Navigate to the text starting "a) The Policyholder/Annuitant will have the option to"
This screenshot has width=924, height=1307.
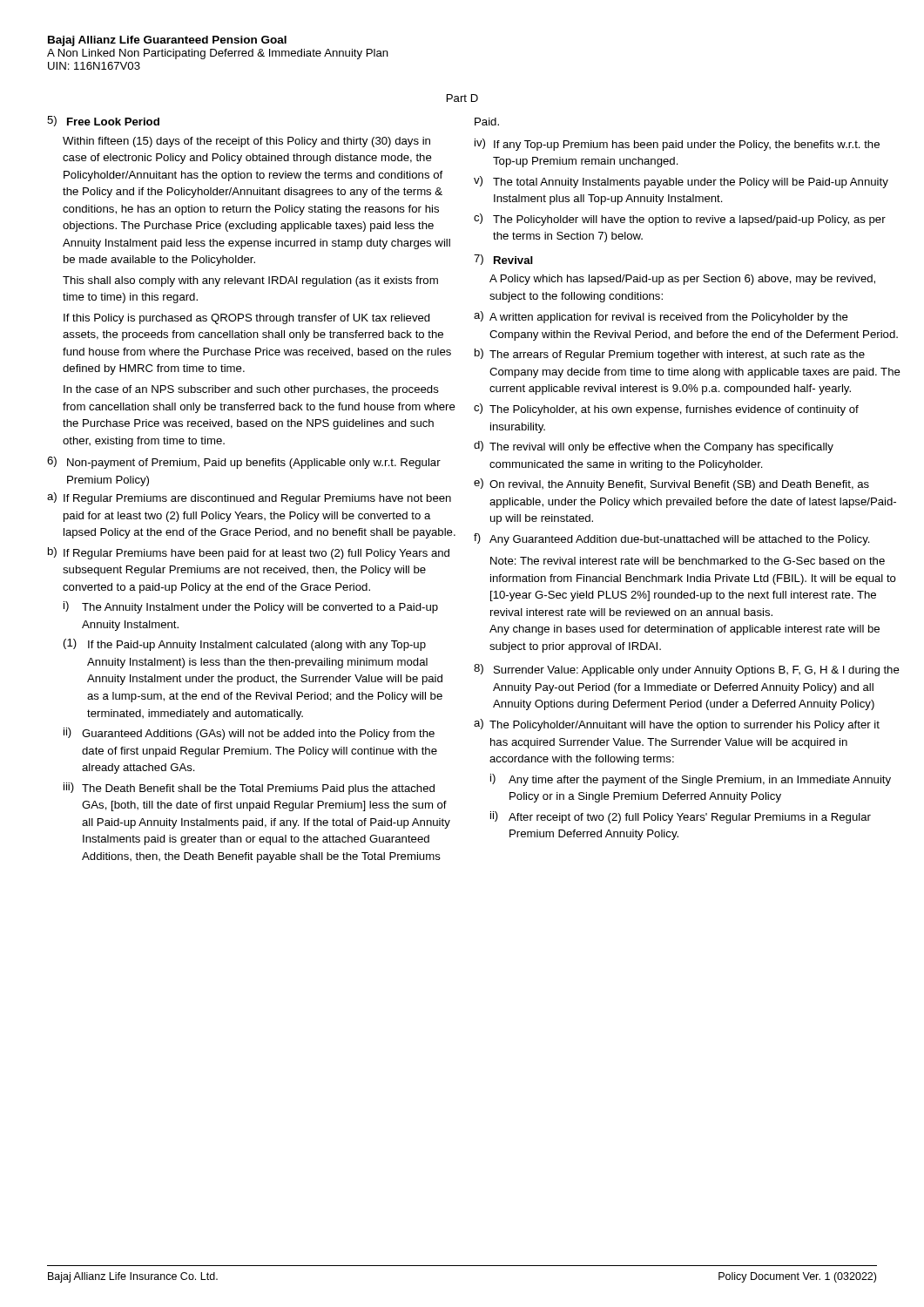point(687,742)
